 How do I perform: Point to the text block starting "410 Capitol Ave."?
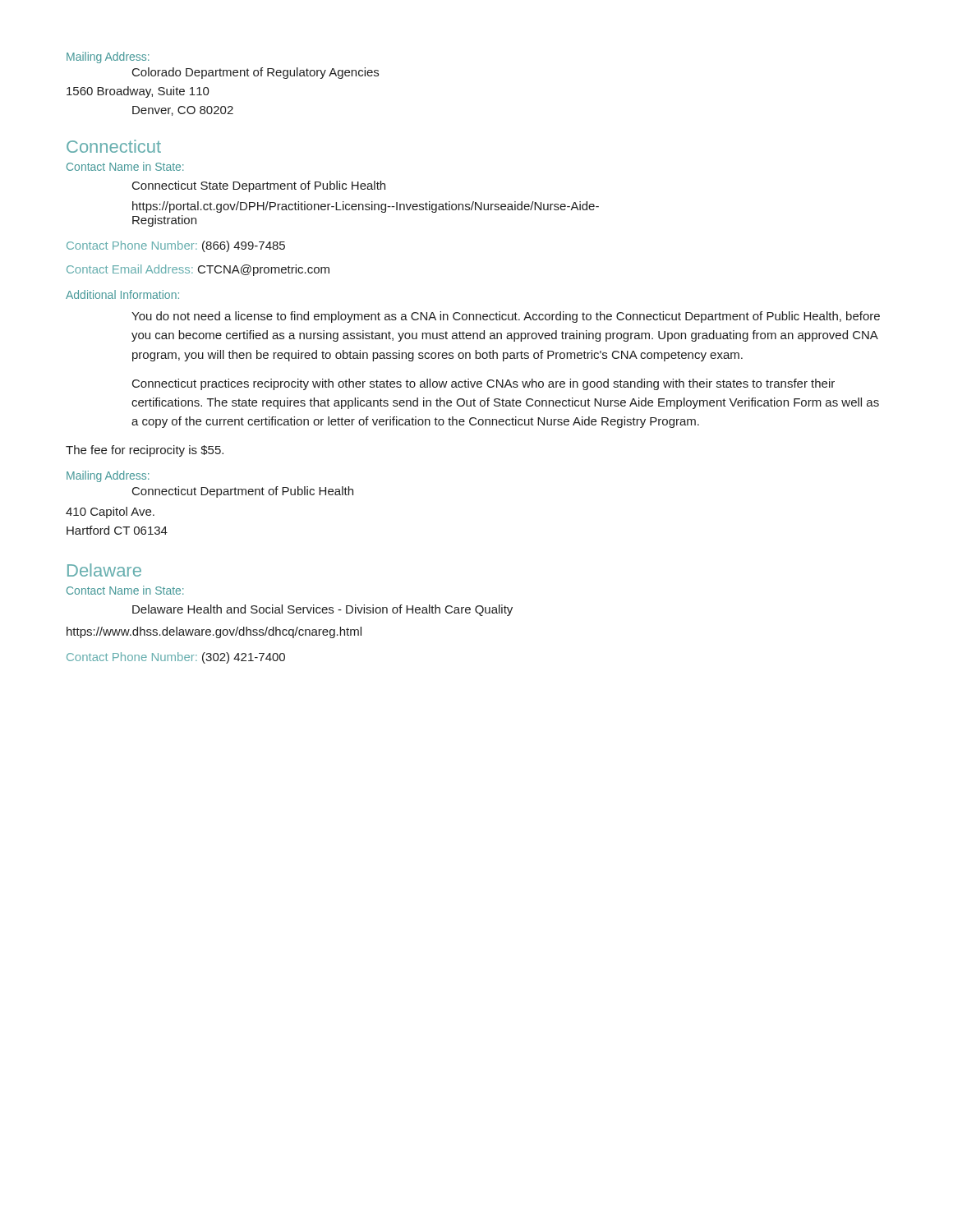coord(111,511)
